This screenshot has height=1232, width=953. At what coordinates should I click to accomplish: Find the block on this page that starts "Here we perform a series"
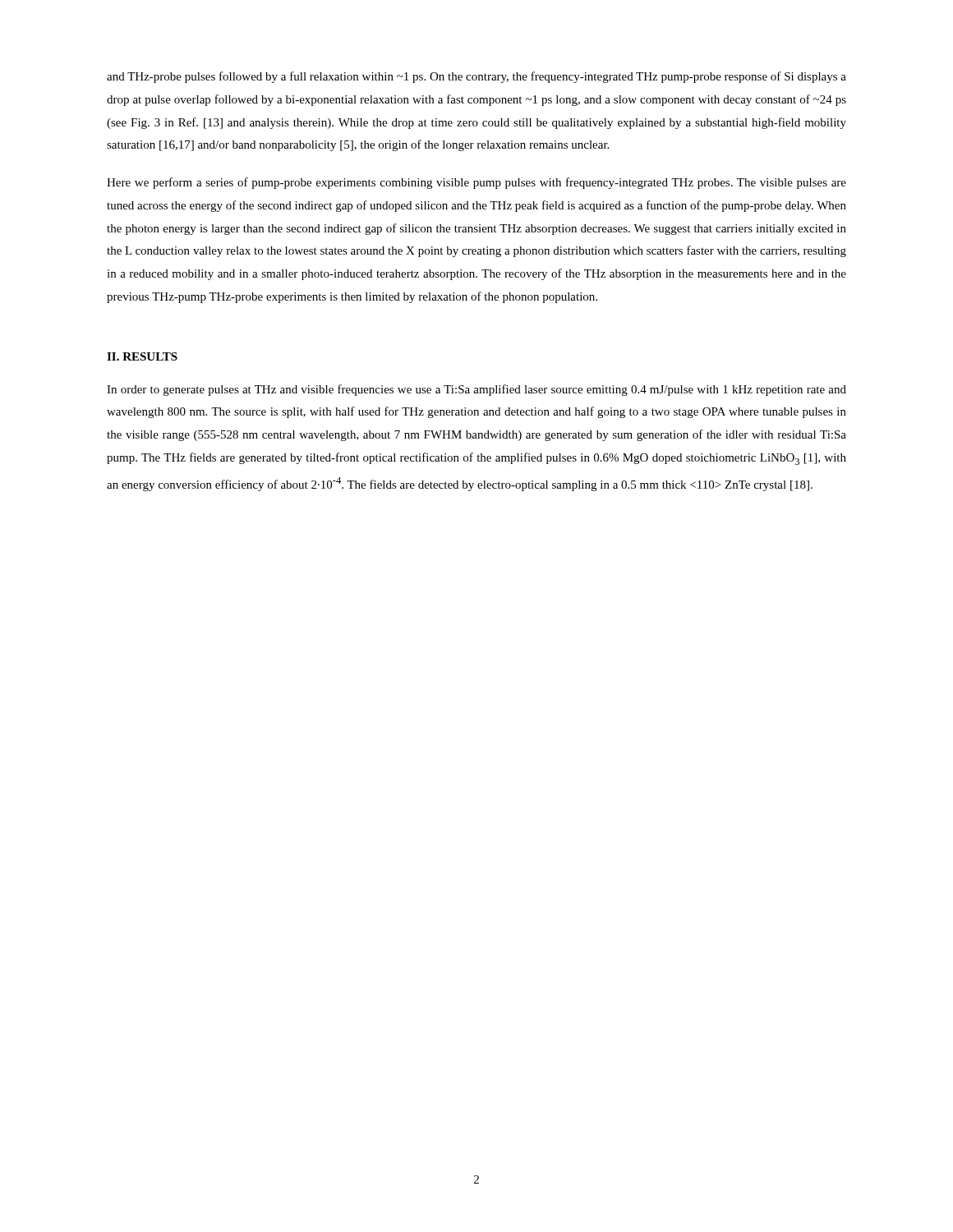[476, 239]
